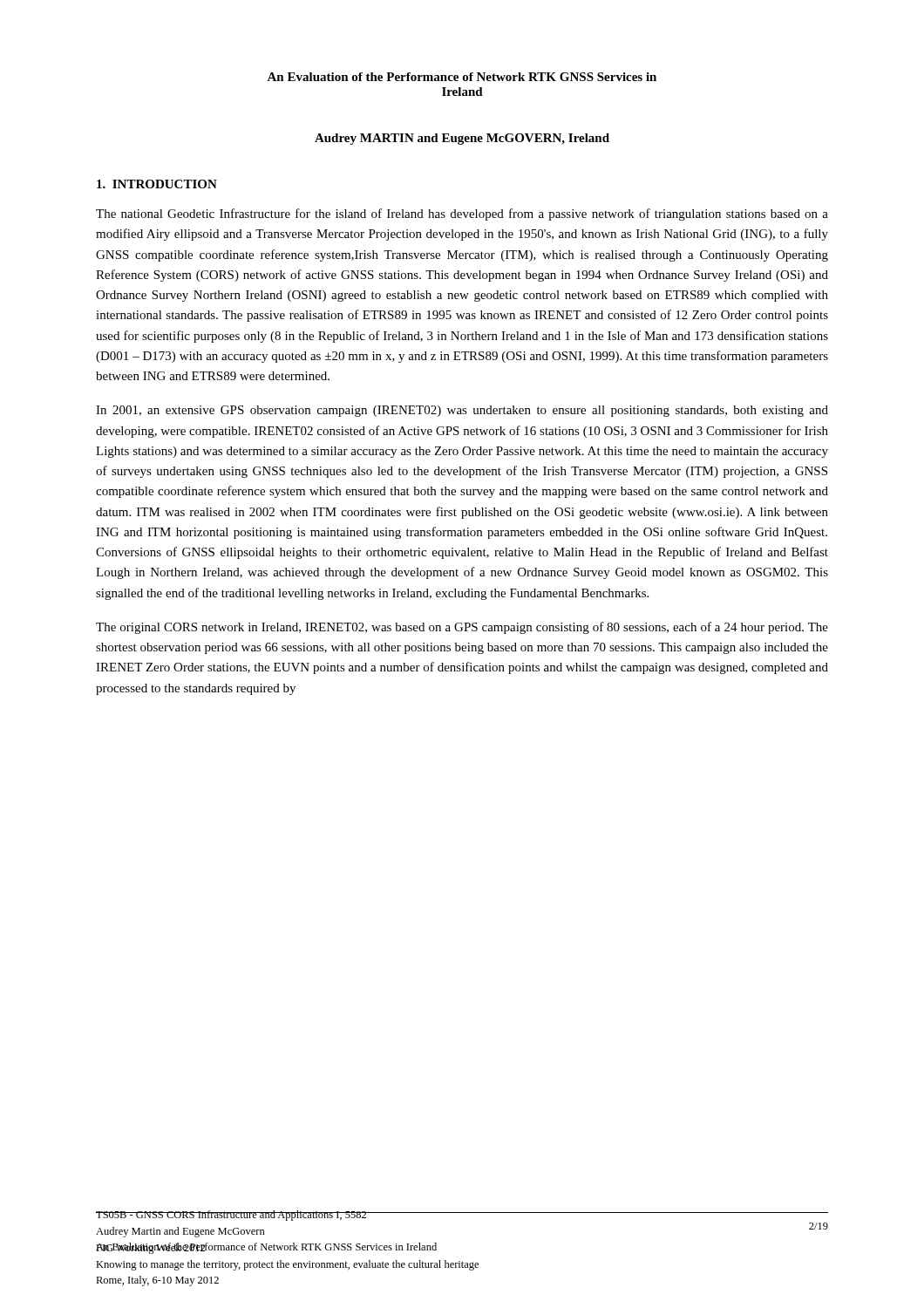The height and width of the screenshot is (1308, 924).
Task: Select the passage starting "An Evaluation of the Performance"
Action: [x=462, y=84]
